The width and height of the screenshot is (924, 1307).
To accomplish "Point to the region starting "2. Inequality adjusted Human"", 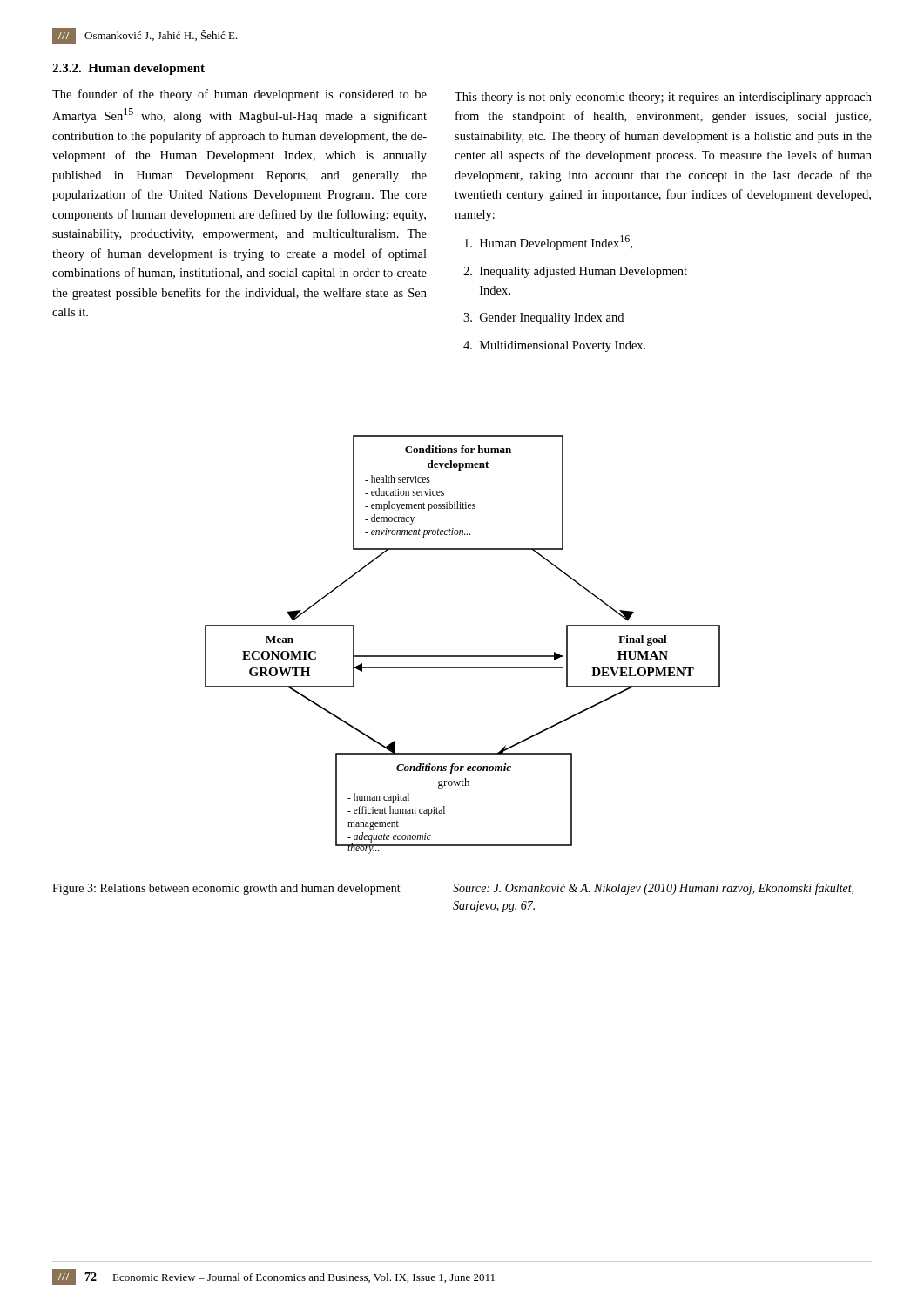I will pos(575,280).
